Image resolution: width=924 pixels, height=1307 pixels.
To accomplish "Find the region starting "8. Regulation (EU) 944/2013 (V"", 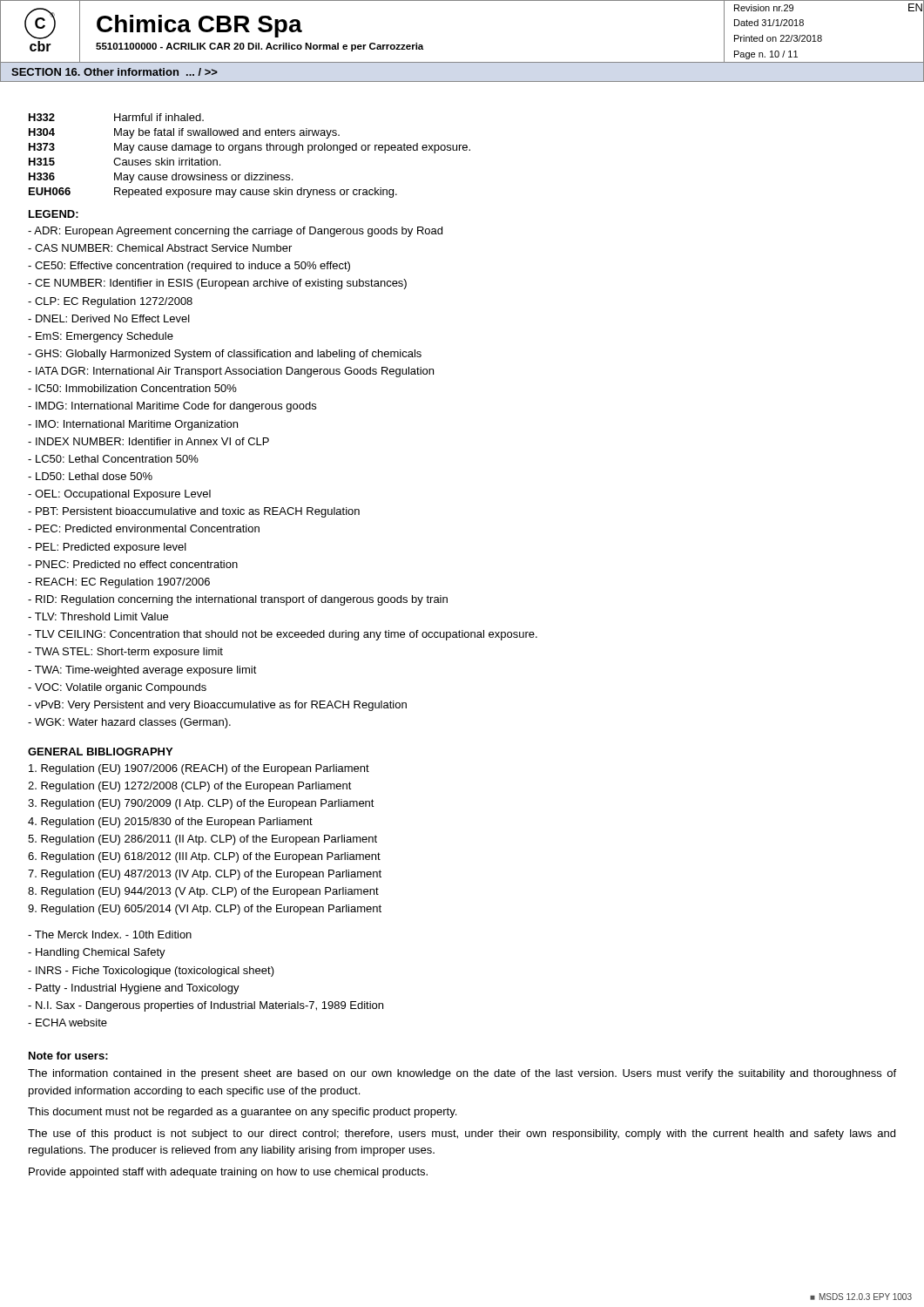I will [203, 891].
